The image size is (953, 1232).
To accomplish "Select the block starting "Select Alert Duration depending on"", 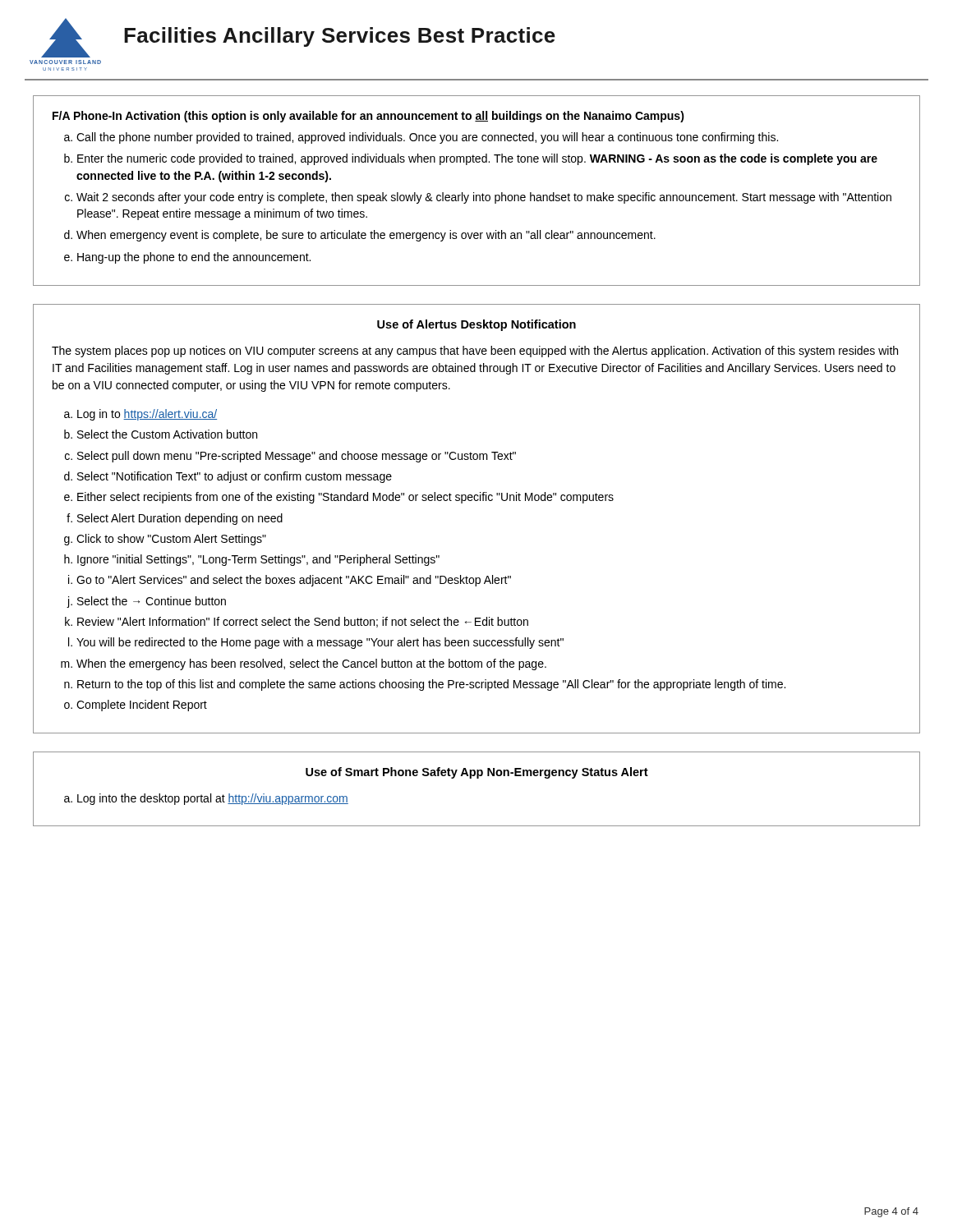I will coord(180,518).
